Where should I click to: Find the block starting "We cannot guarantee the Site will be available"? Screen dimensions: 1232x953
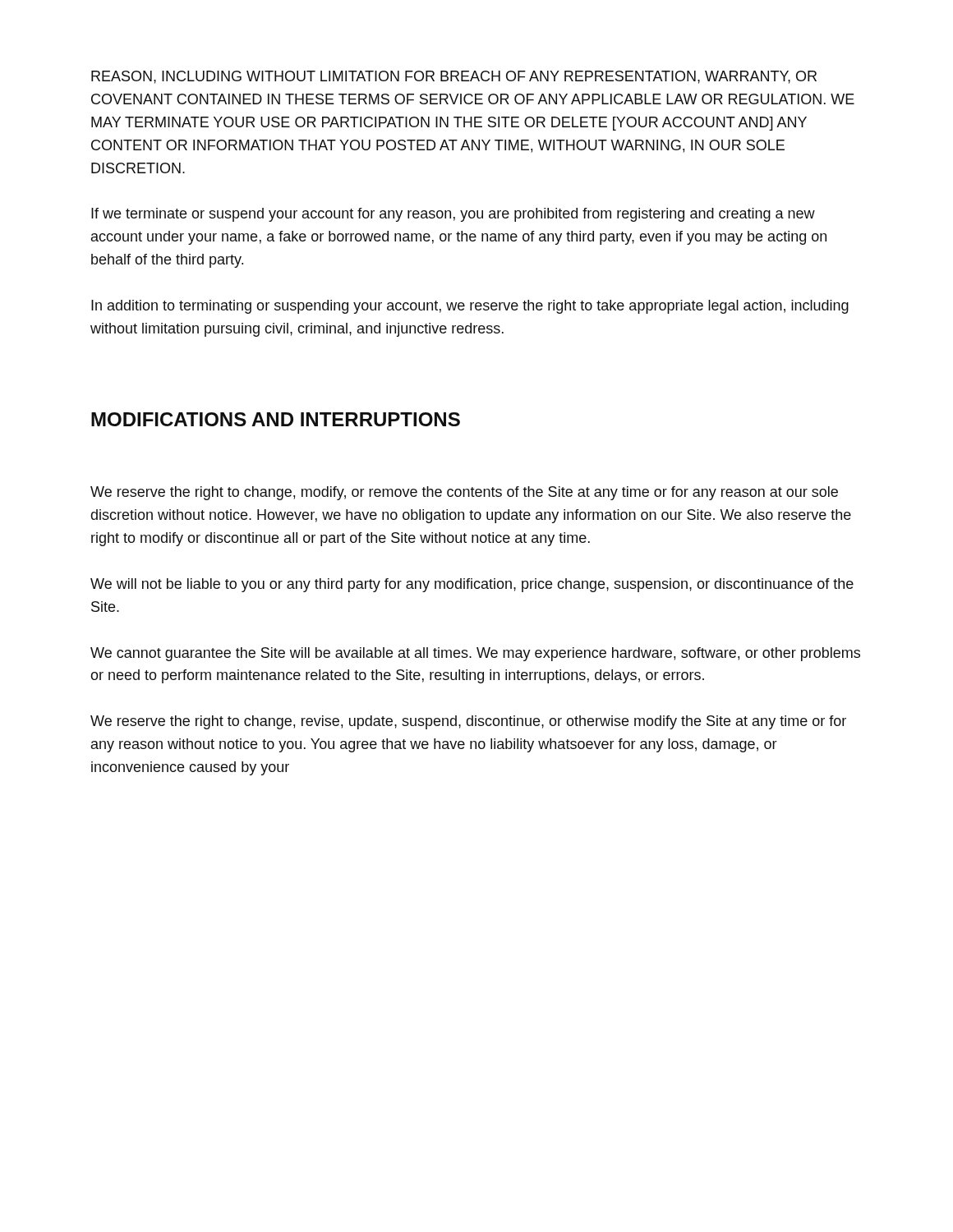(x=476, y=664)
